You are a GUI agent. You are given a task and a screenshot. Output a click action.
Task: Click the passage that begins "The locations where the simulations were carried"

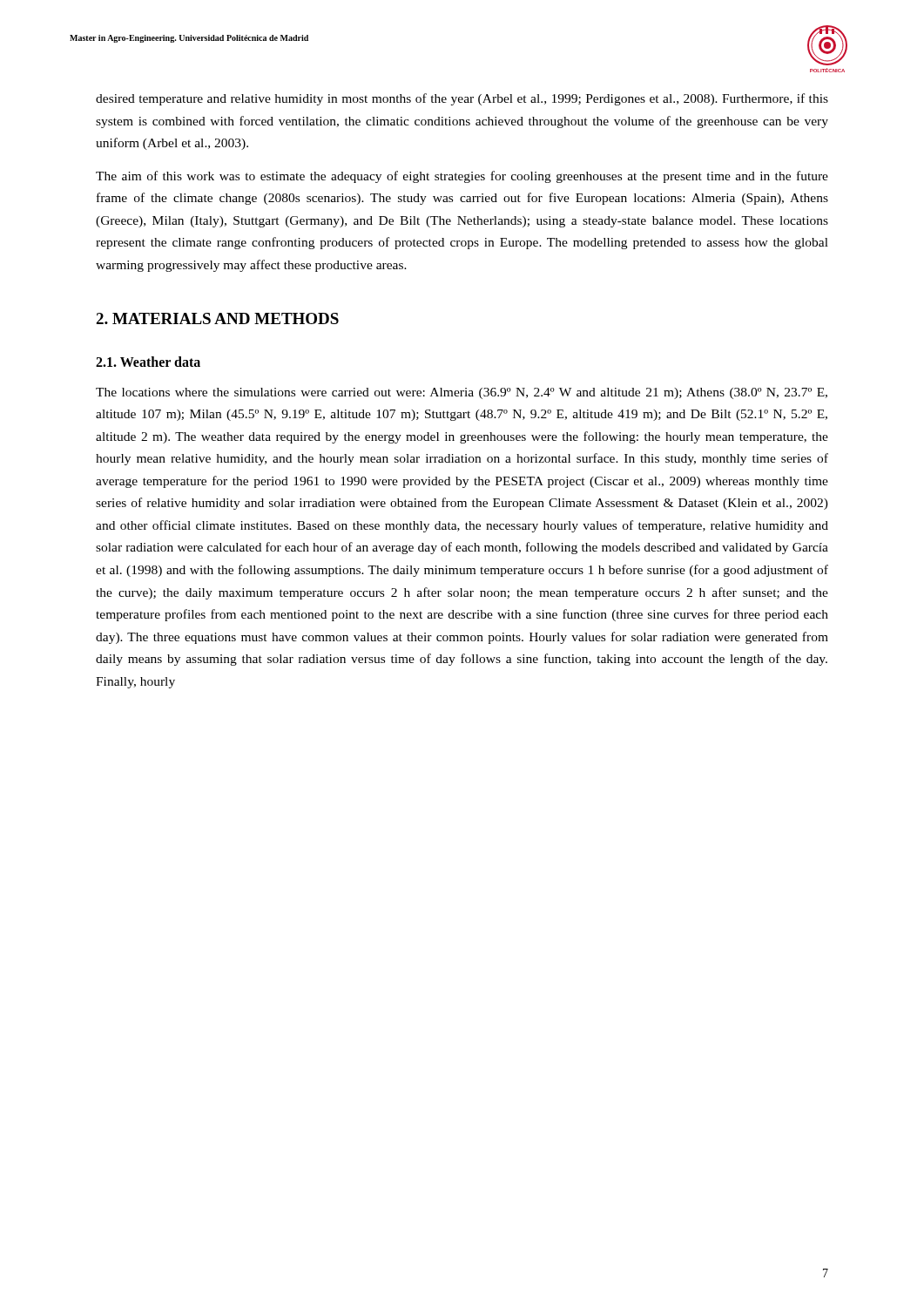(x=462, y=536)
